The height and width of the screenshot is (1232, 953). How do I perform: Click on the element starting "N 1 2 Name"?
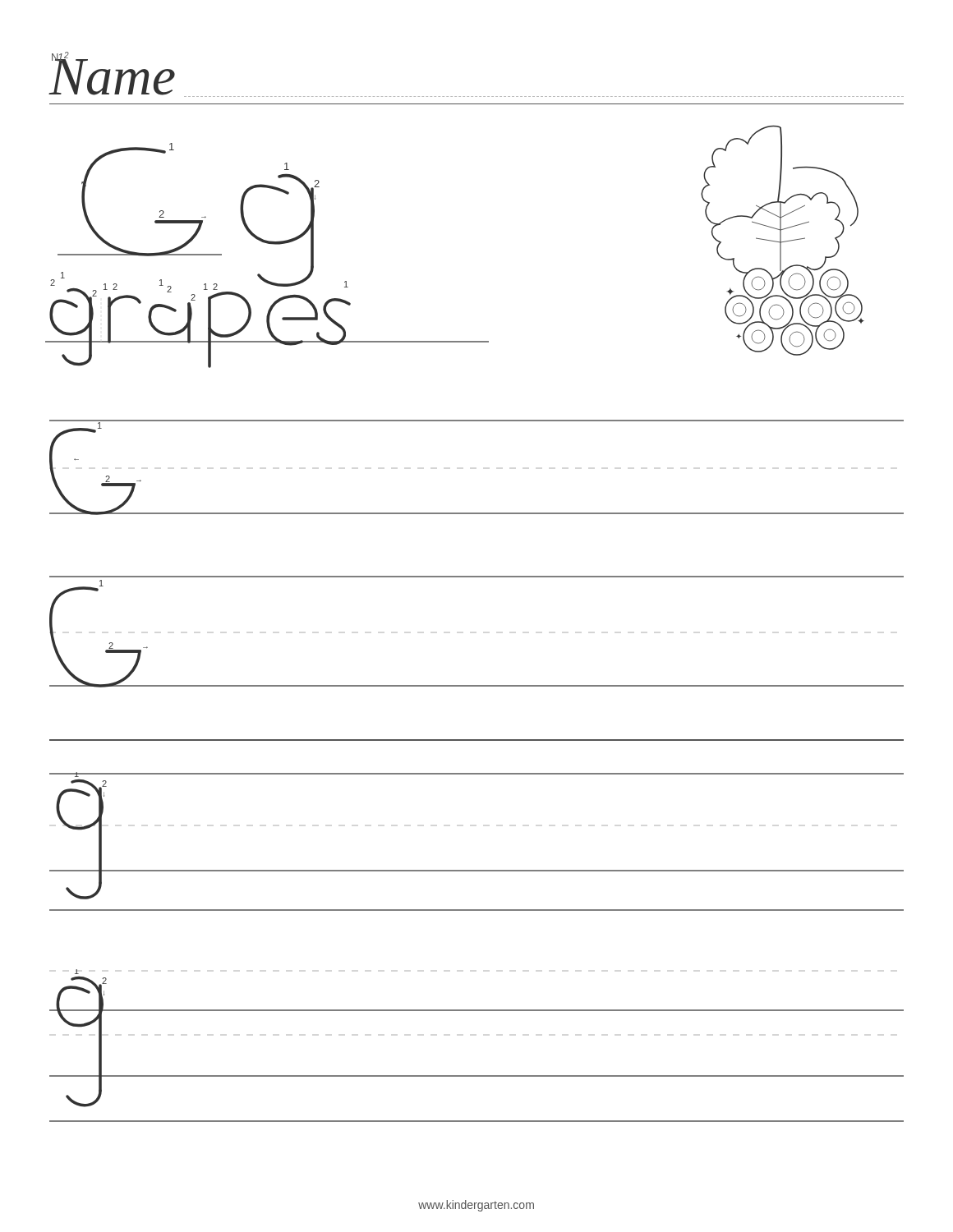tap(476, 77)
